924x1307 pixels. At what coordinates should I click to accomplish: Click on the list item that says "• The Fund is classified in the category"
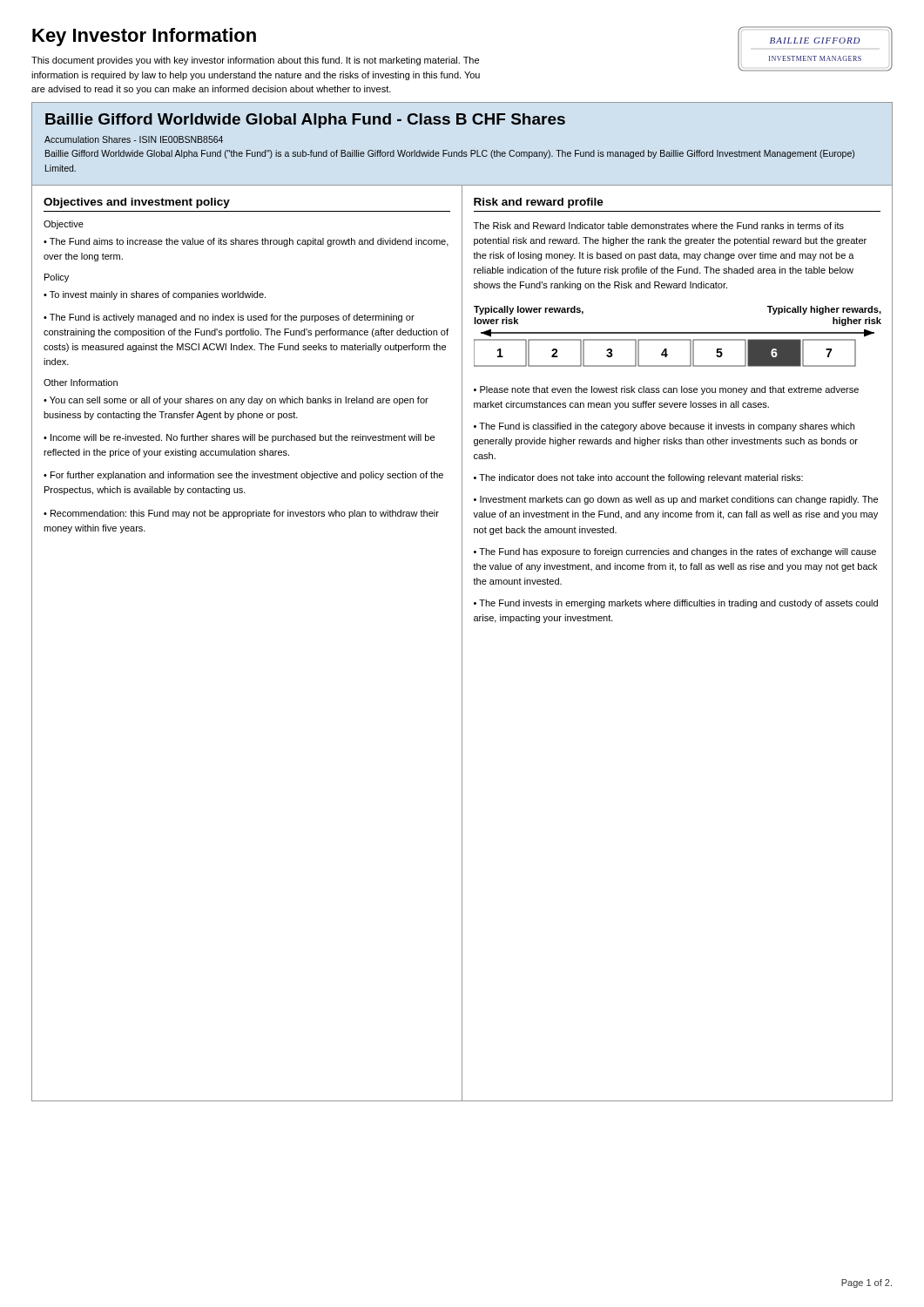coord(666,441)
